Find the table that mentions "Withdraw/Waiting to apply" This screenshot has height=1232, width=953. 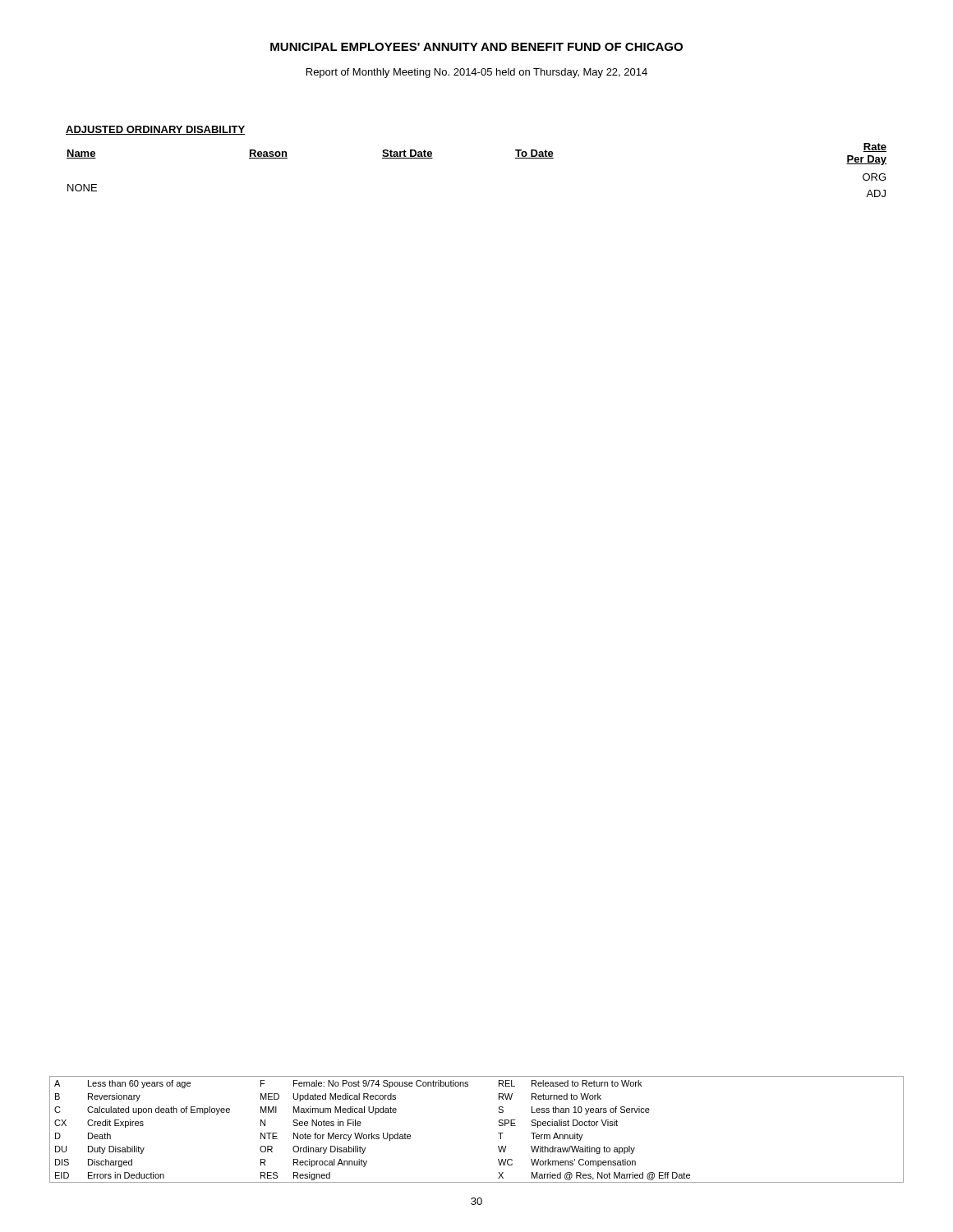476,1129
